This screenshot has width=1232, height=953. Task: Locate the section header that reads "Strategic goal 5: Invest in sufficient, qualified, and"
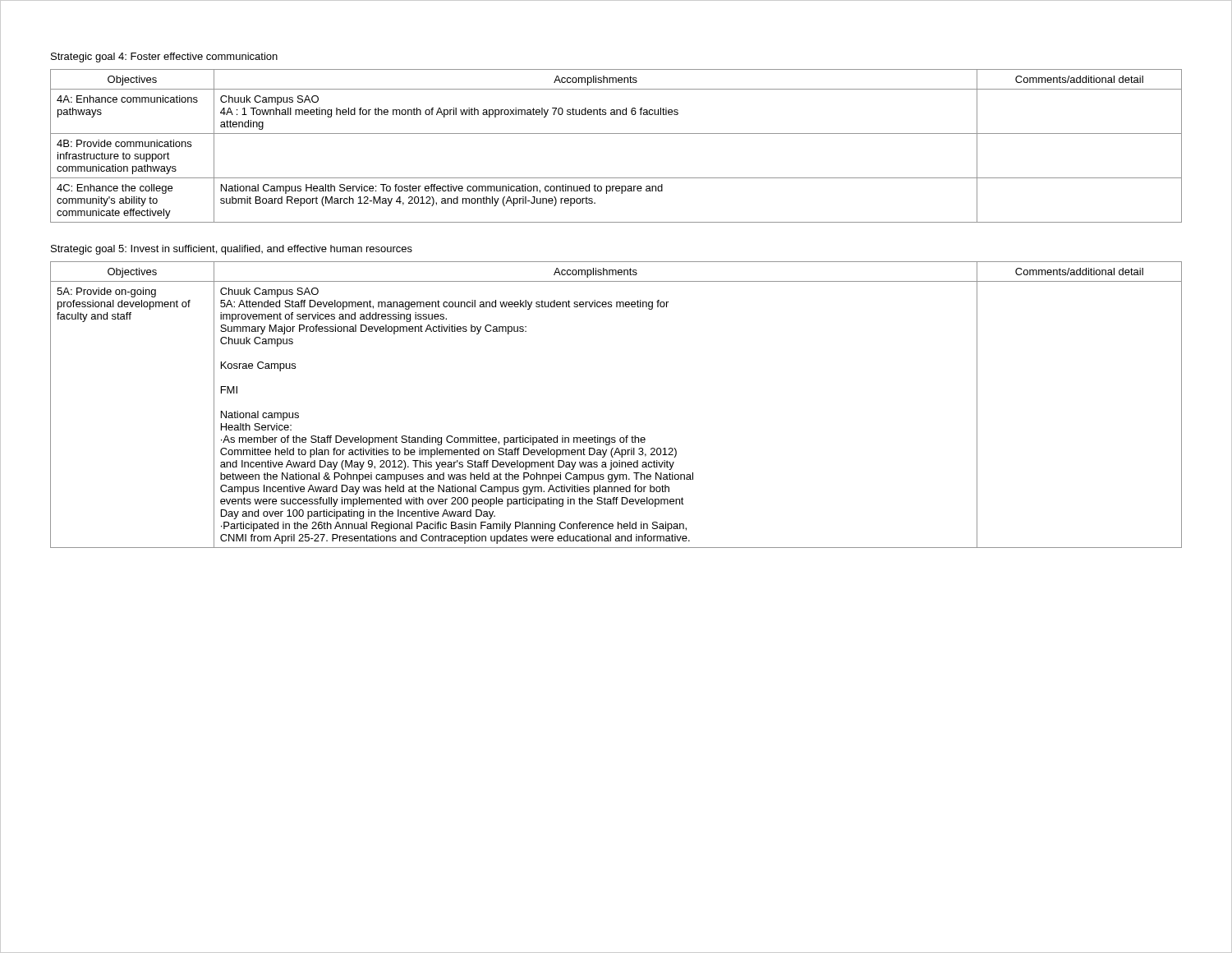coord(231,248)
